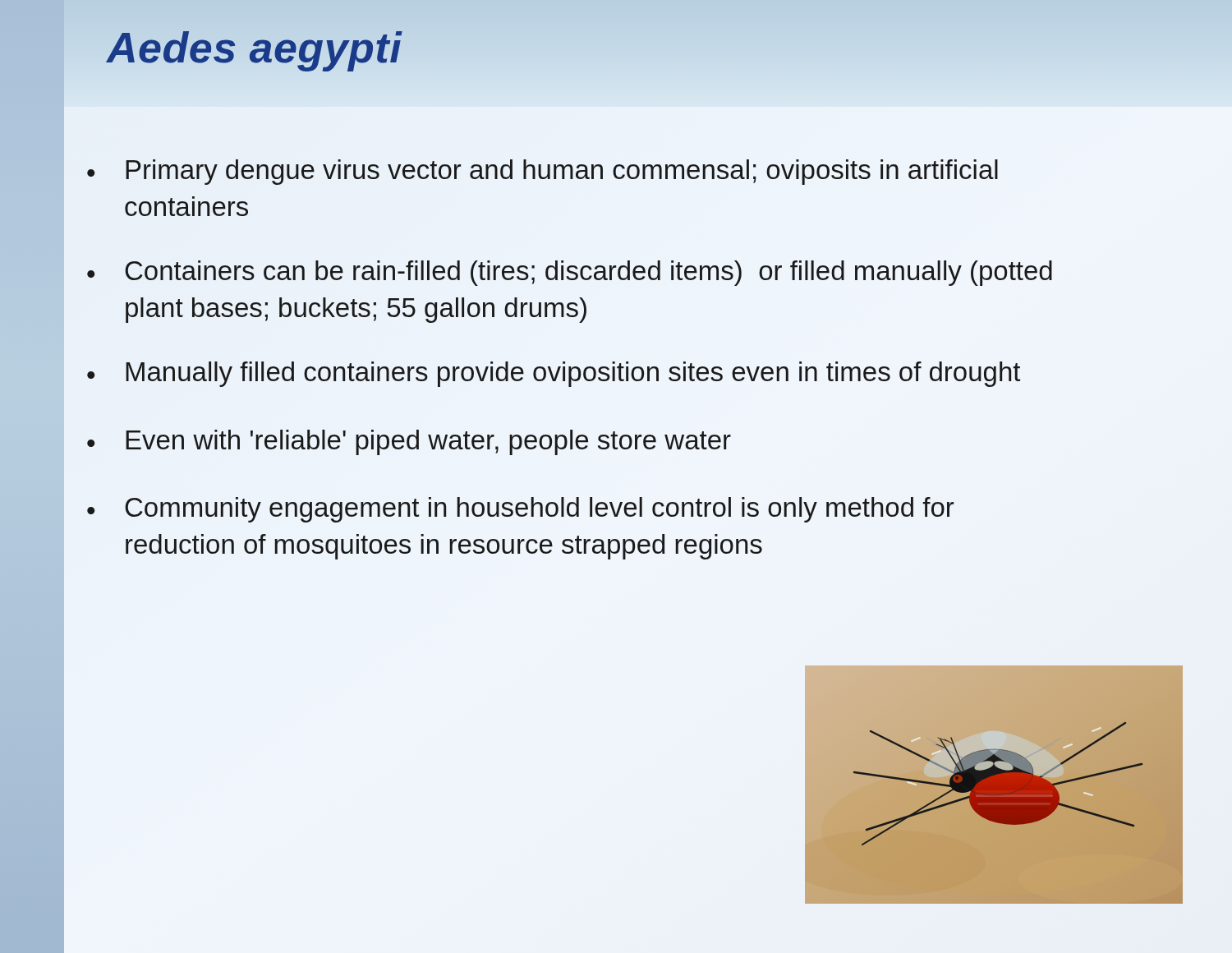Select the photo

[x=994, y=785]
